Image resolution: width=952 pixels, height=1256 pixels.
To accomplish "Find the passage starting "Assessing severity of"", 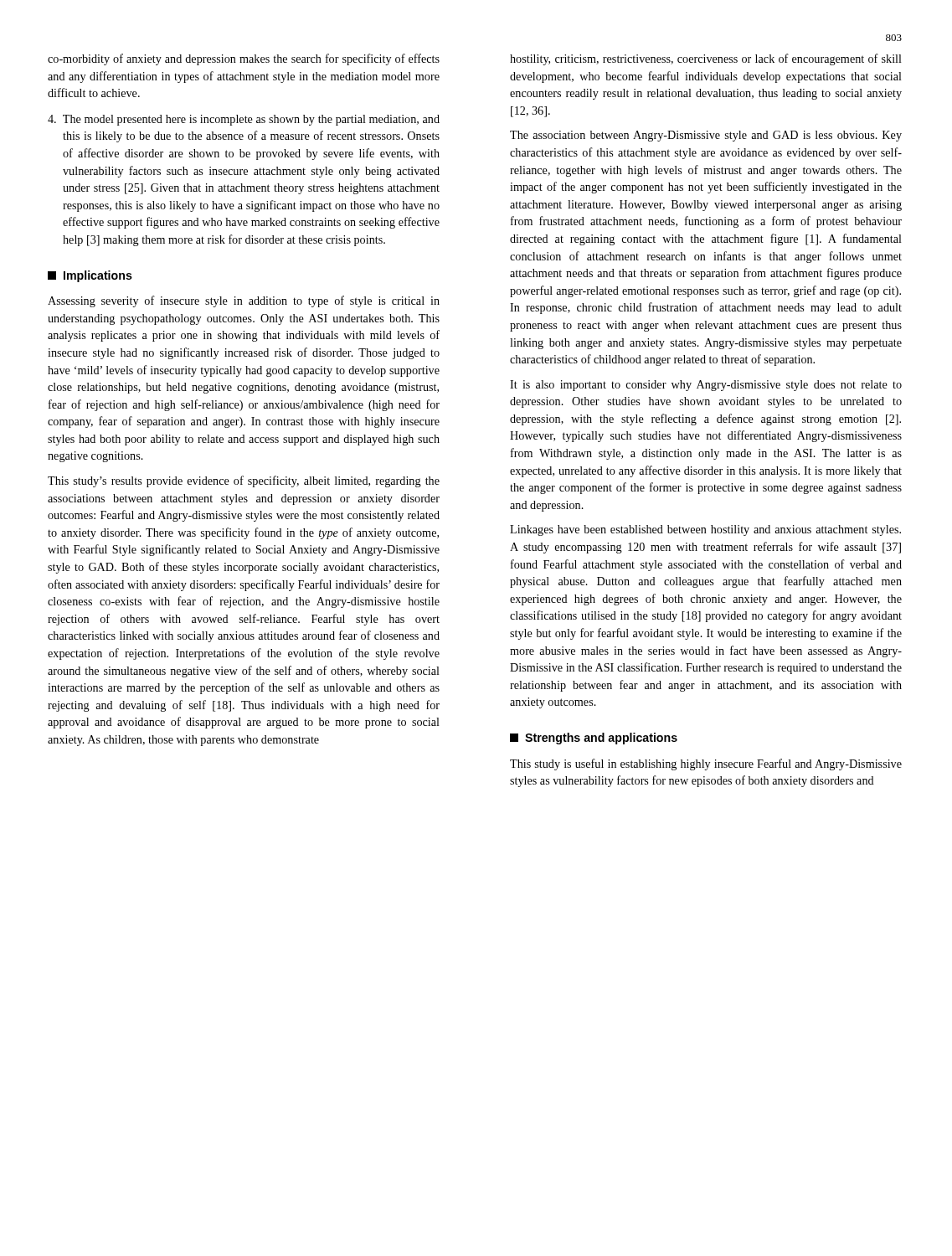I will click(244, 520).
